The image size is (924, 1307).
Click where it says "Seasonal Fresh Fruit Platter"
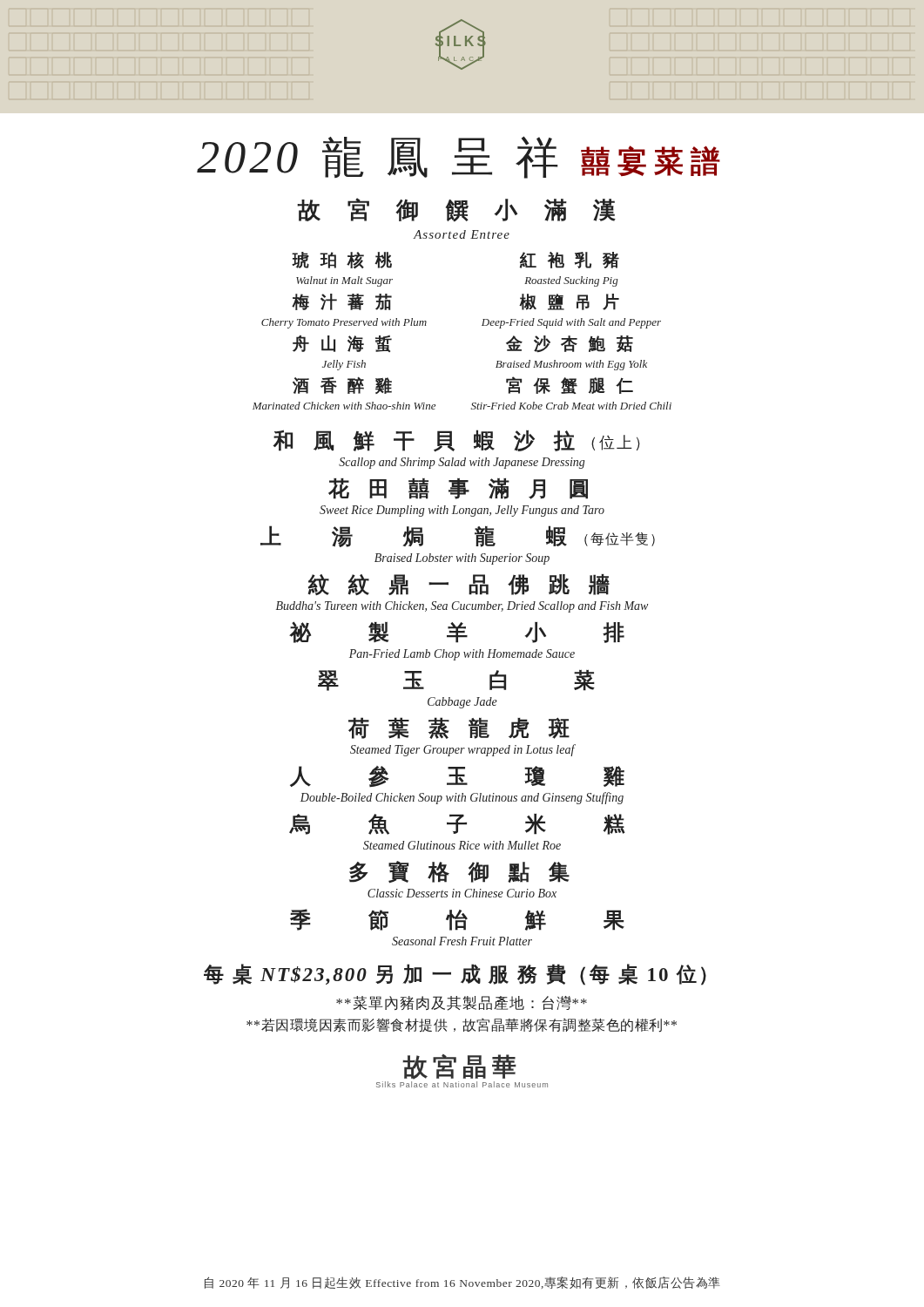pyautogui.click(x=462, y=942)
